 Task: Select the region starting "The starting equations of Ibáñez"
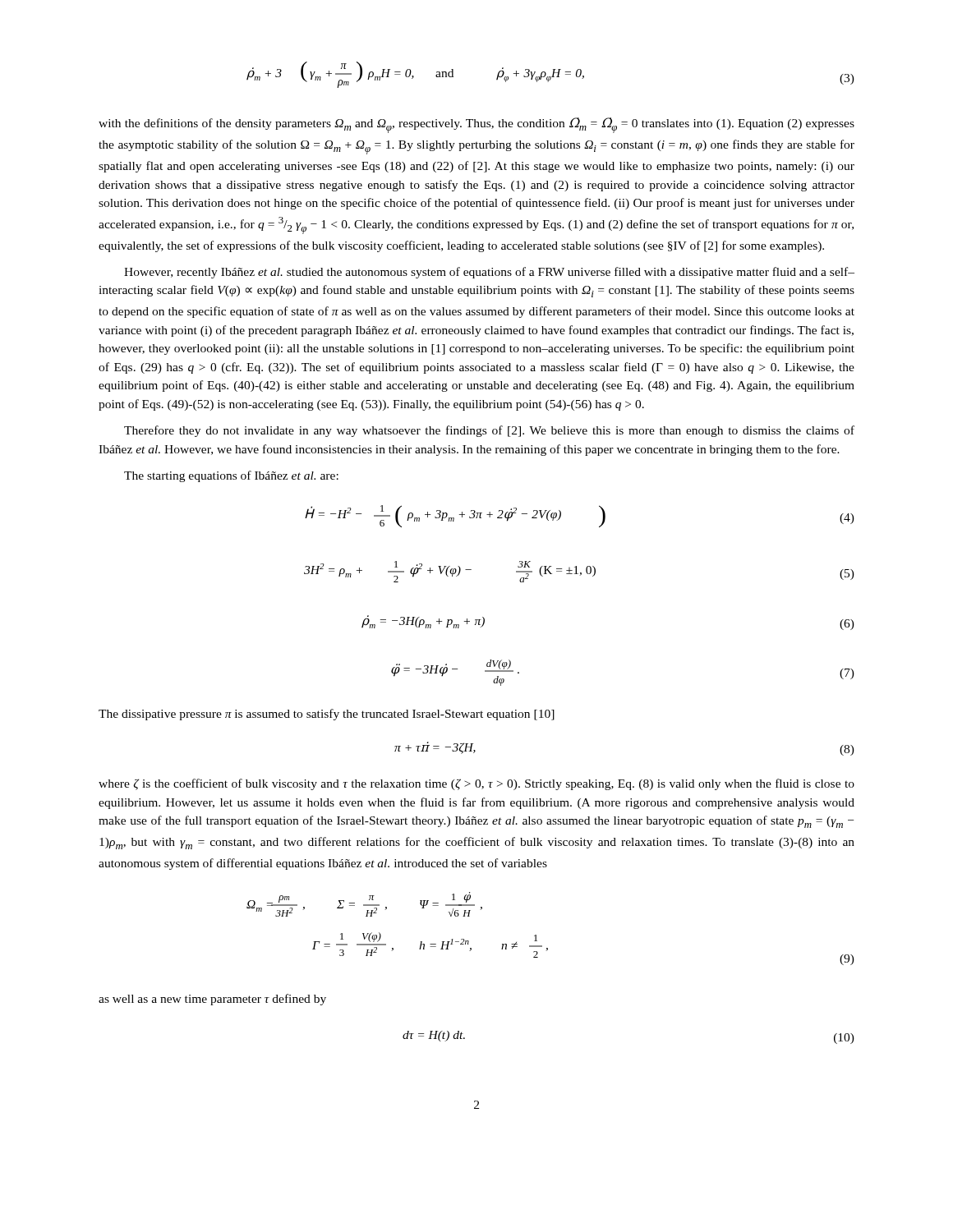(231, 476)
